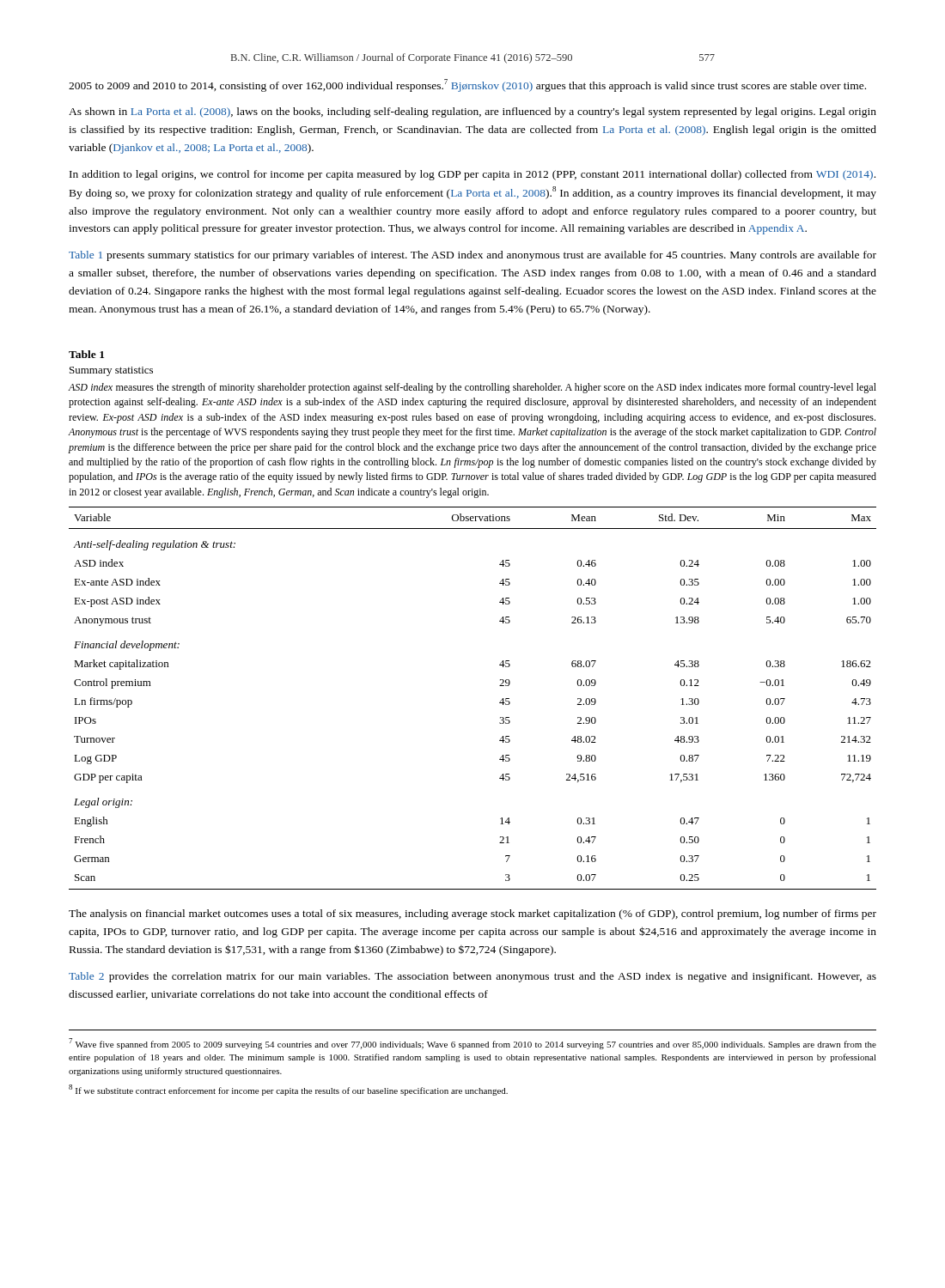Screen dimensions: 1288x945
Task: Where is the passage that starts "Table 1 presents summary statistics for our primary"?
Action: point(472,282)
